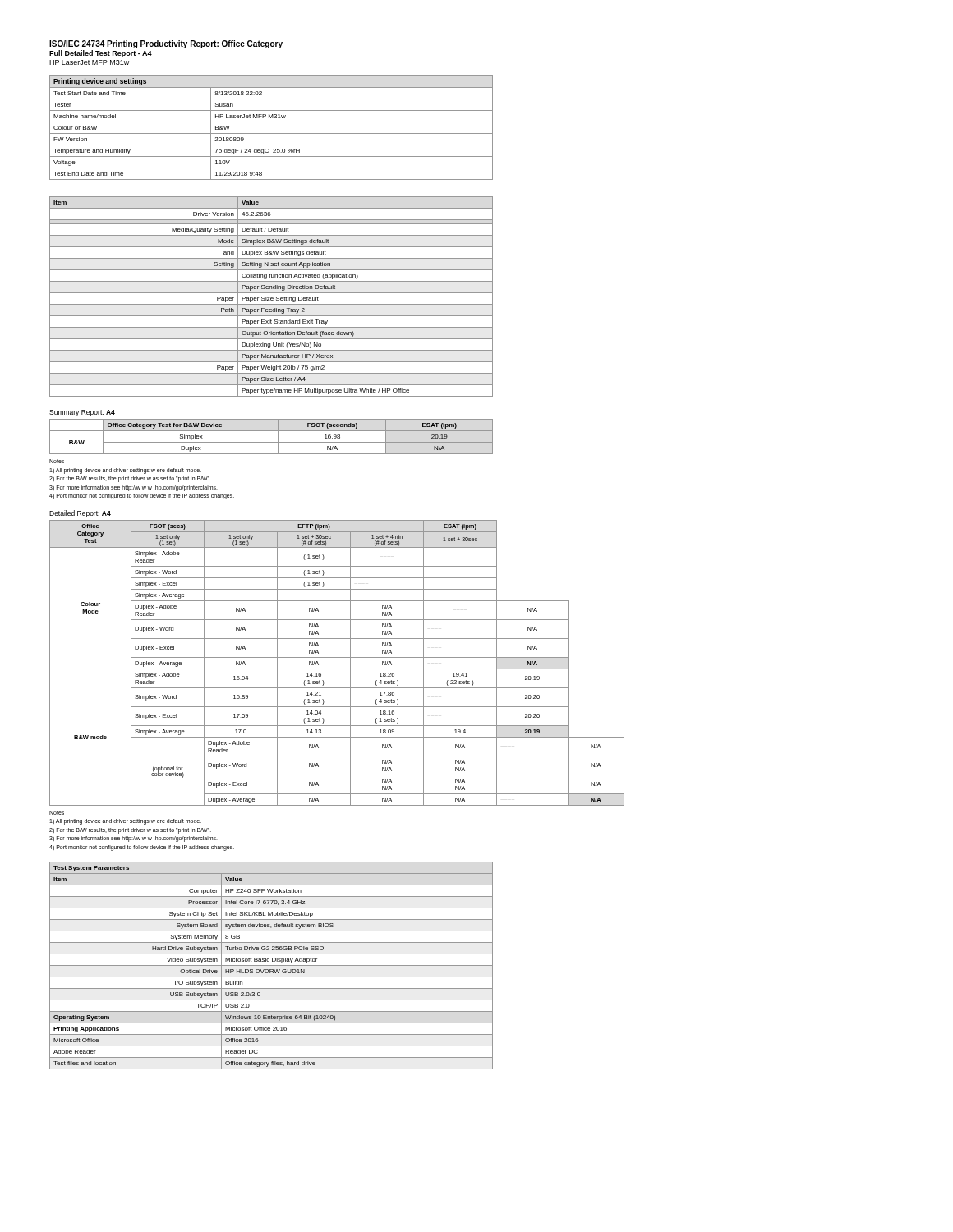953x1232 pixels.
Task: Locate the text "HP LaserJet MFP M31w"
Action: [89, 62]
